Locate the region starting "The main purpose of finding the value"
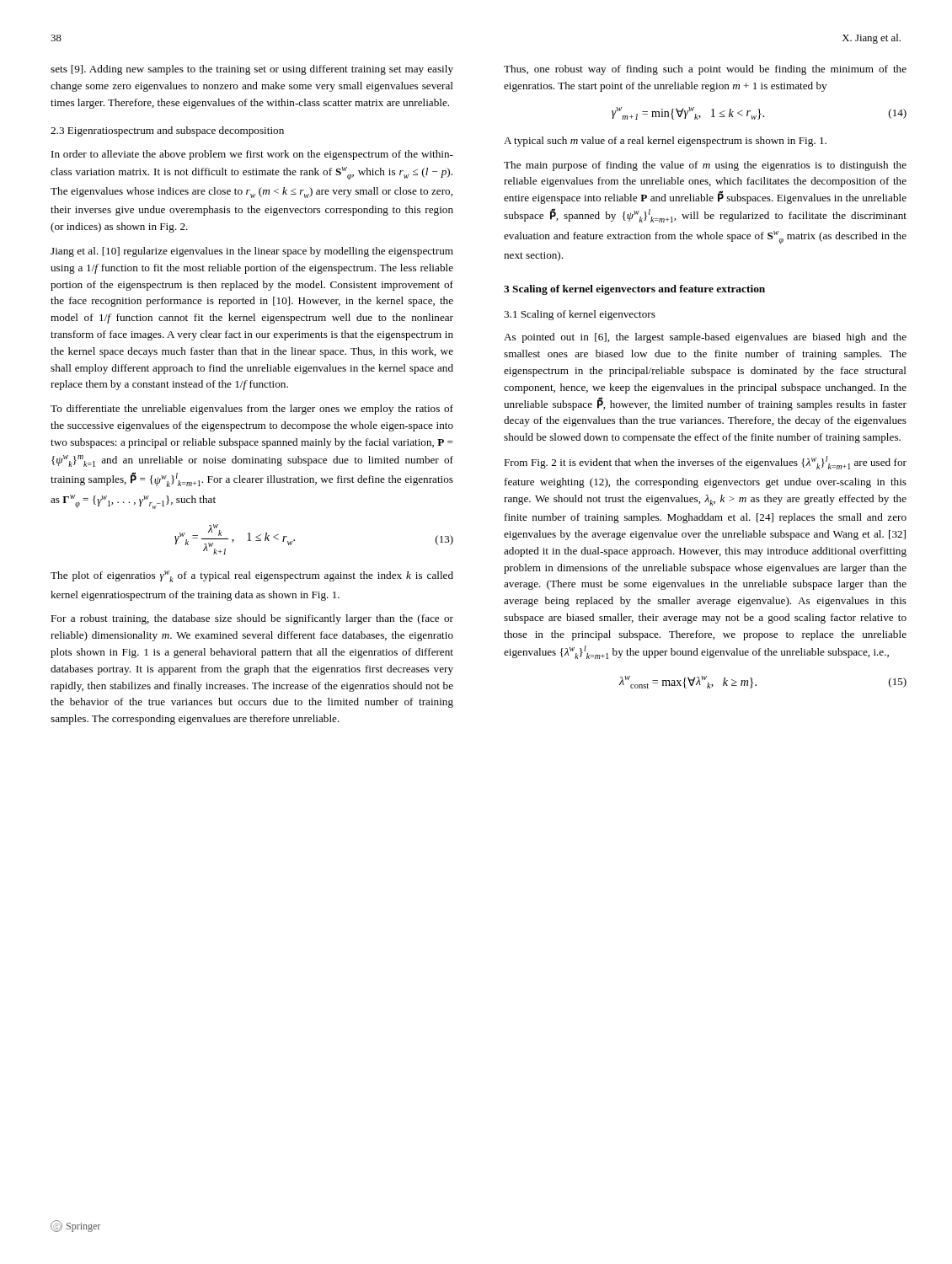952x1264 pixels. (705, 210)
